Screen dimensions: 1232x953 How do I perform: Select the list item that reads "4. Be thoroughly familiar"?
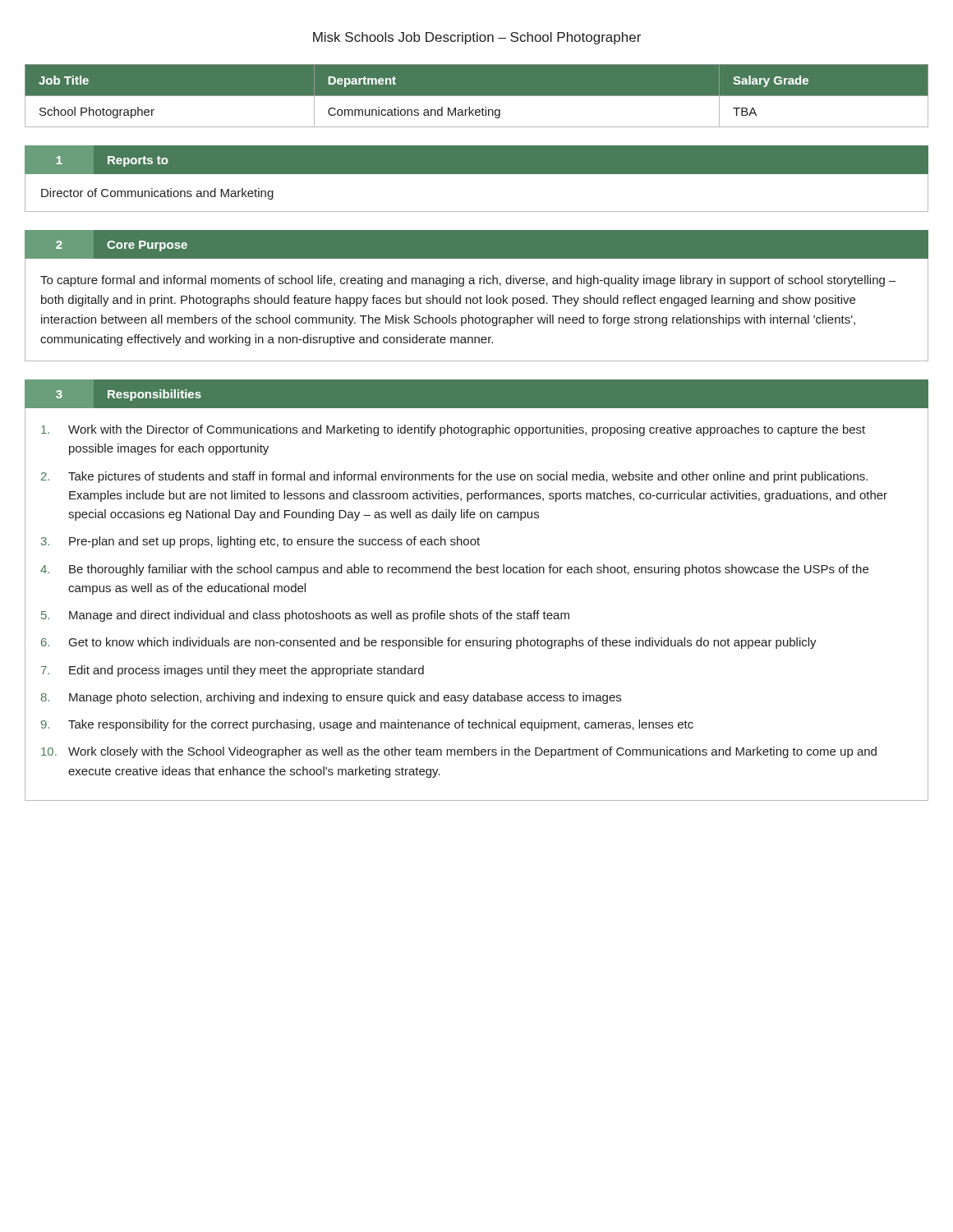point(476,578)
